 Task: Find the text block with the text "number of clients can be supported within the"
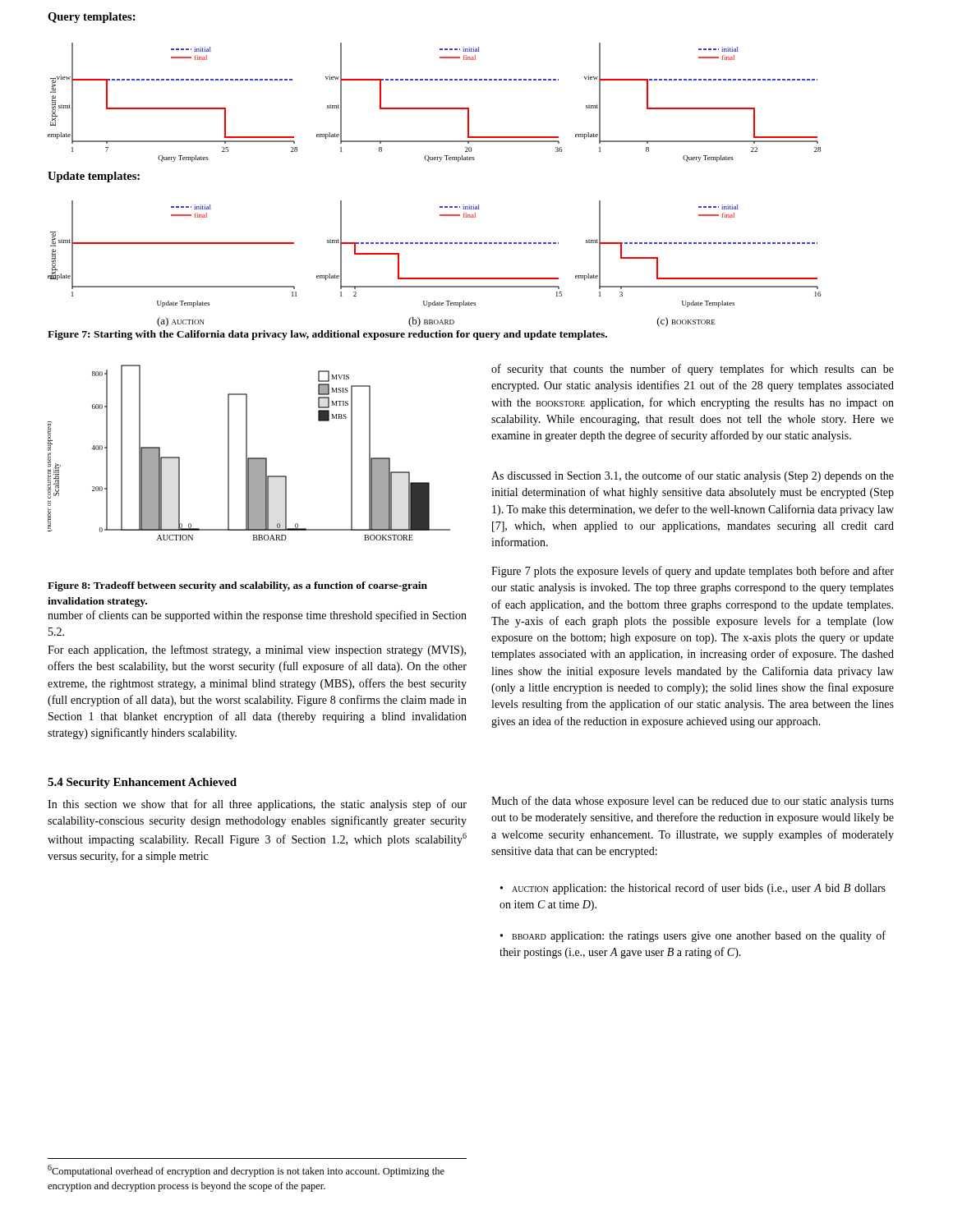(257, 624)
